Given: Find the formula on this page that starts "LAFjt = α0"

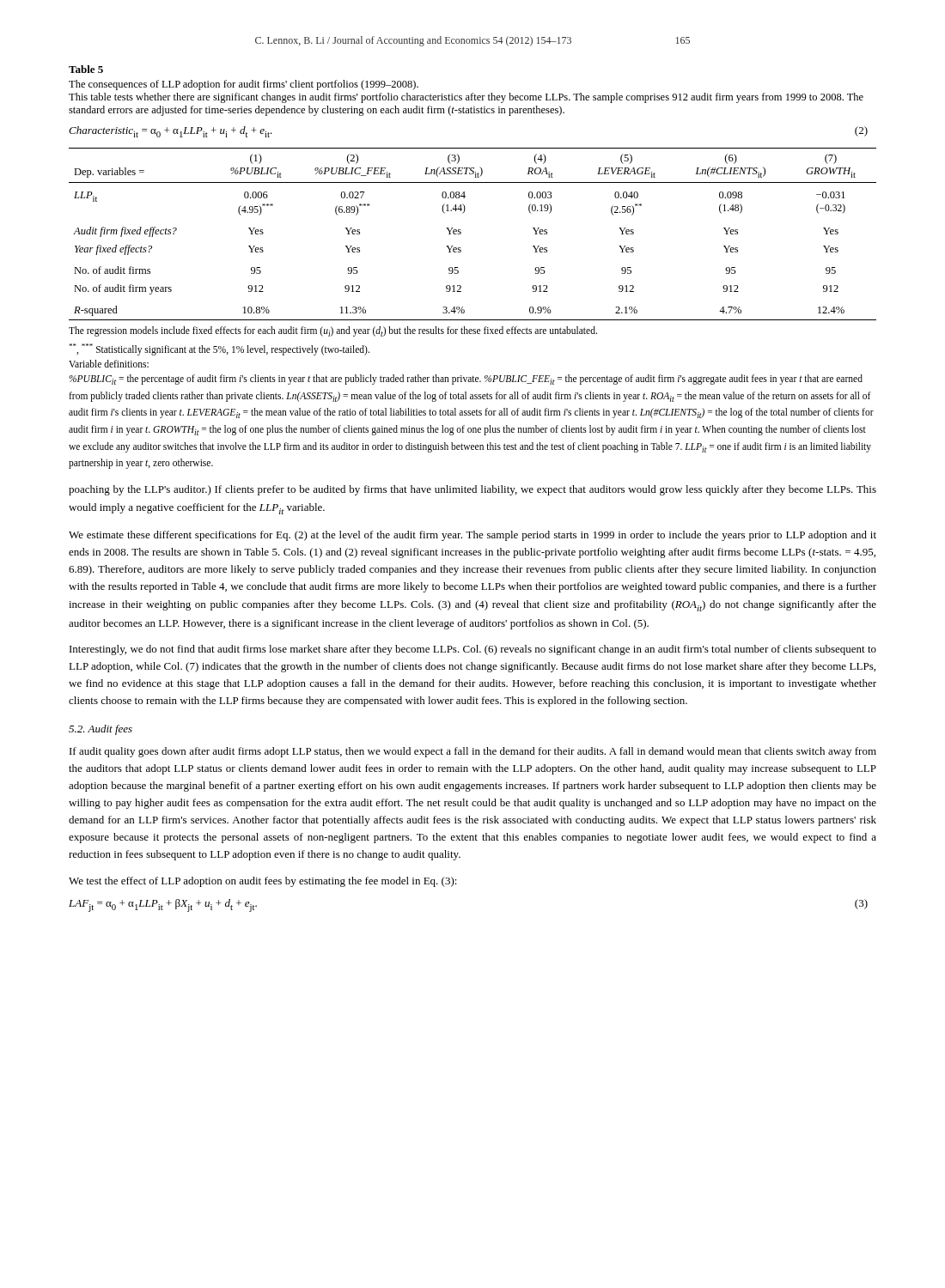Looking at the screenshot, I should tap(155, 904).
